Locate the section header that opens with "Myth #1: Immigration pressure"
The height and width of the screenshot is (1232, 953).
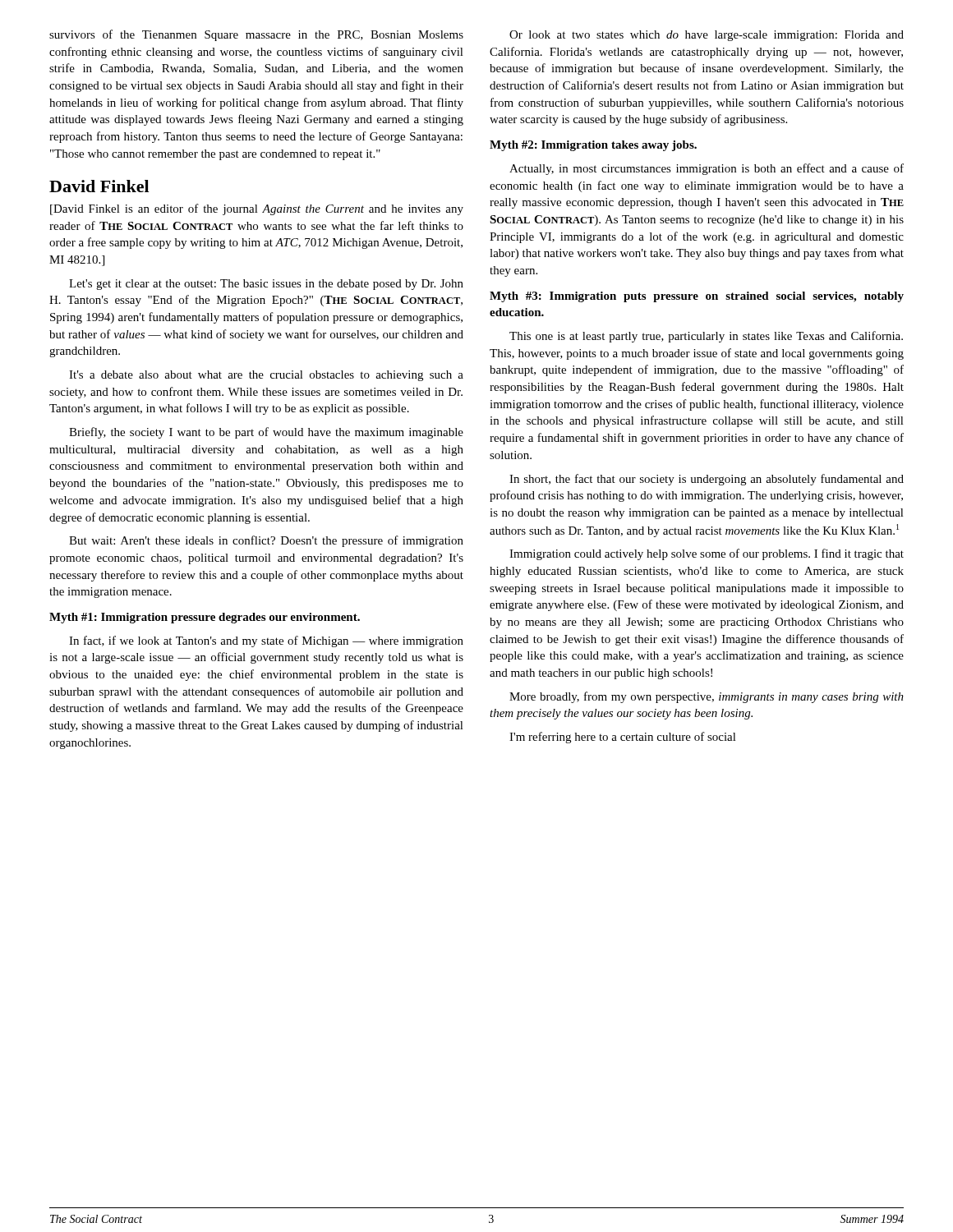[256, 617]
